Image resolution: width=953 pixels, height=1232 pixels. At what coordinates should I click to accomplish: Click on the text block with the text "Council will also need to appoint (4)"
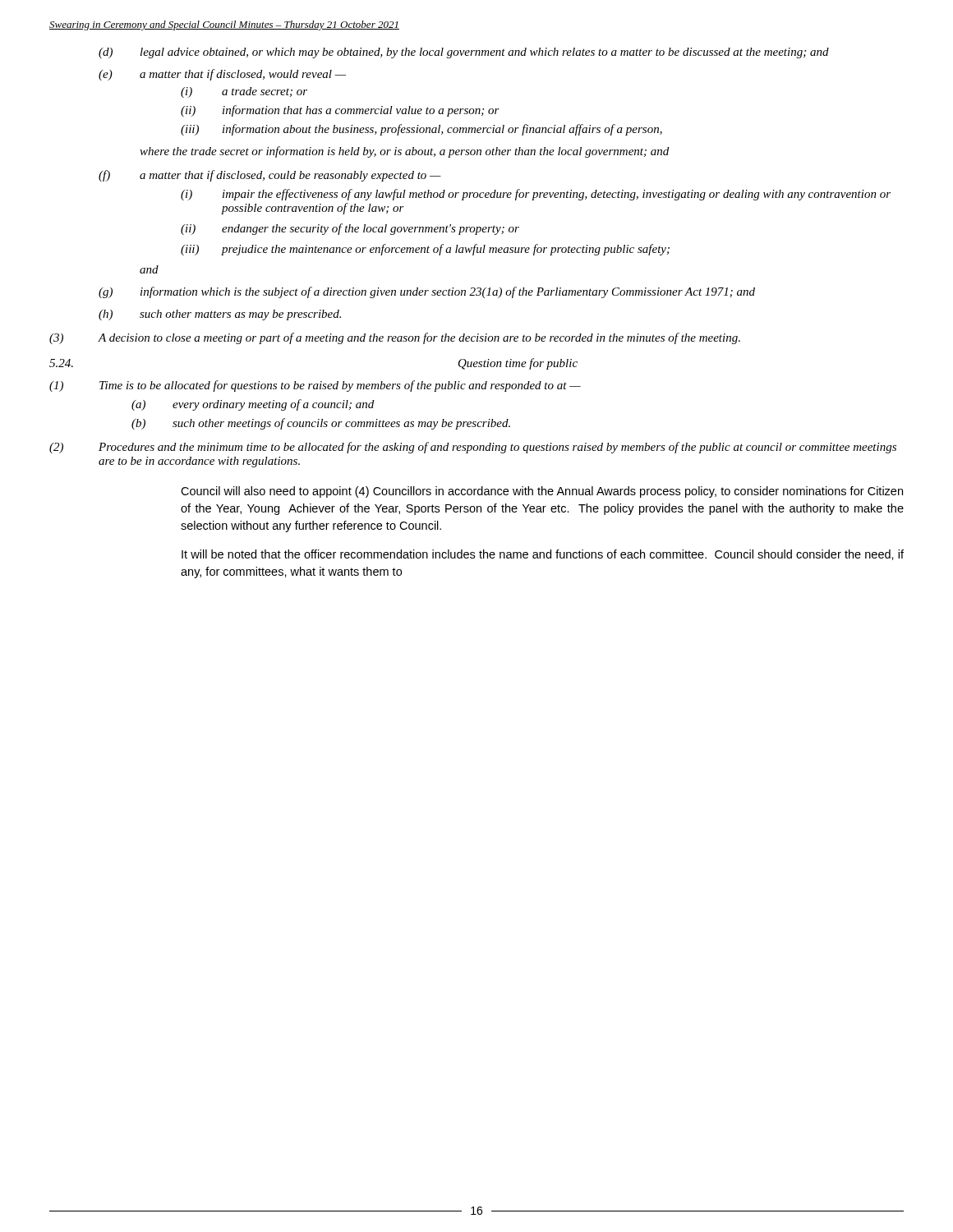point(542,508)
